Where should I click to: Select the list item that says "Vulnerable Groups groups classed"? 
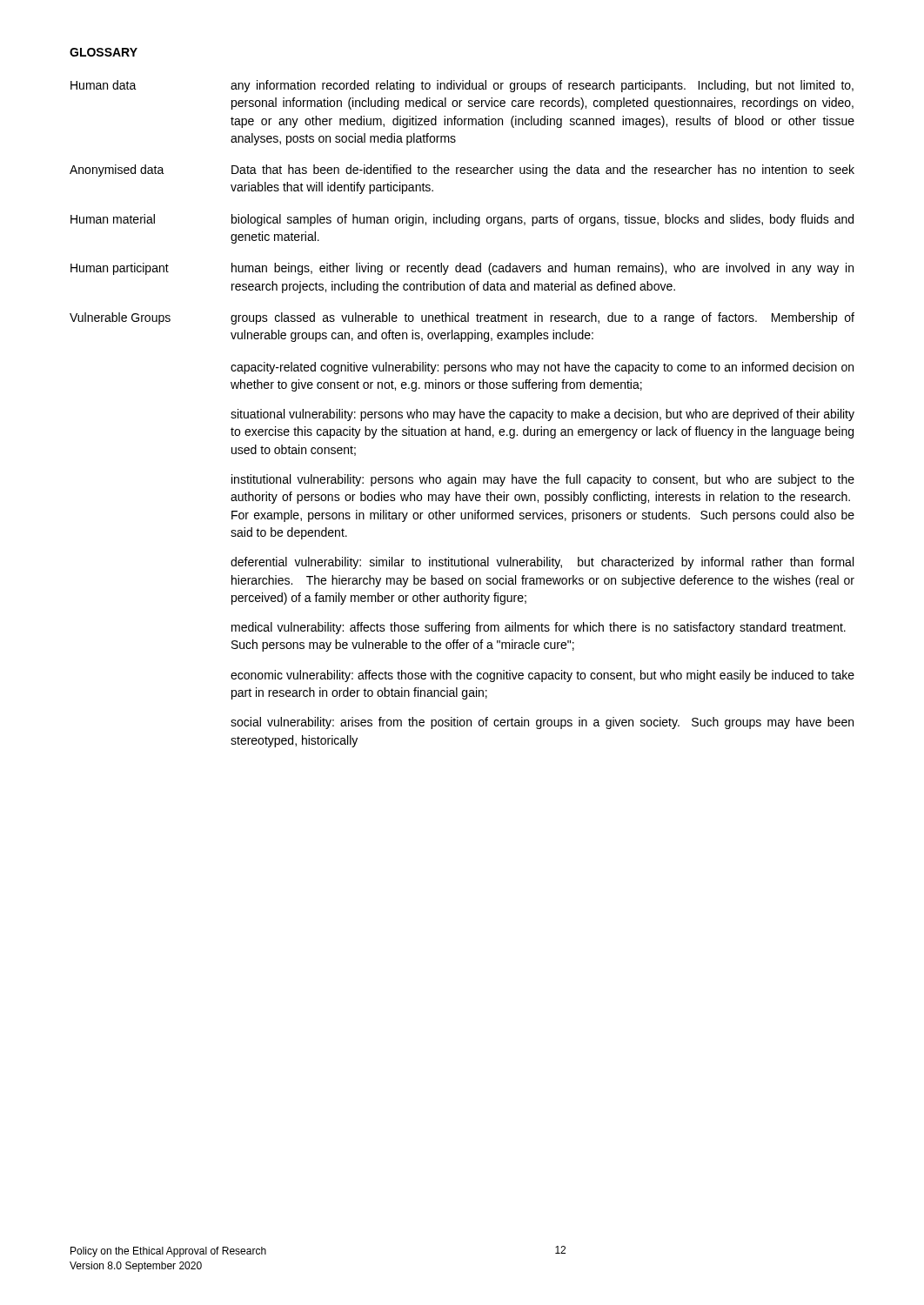coord(462,326)
